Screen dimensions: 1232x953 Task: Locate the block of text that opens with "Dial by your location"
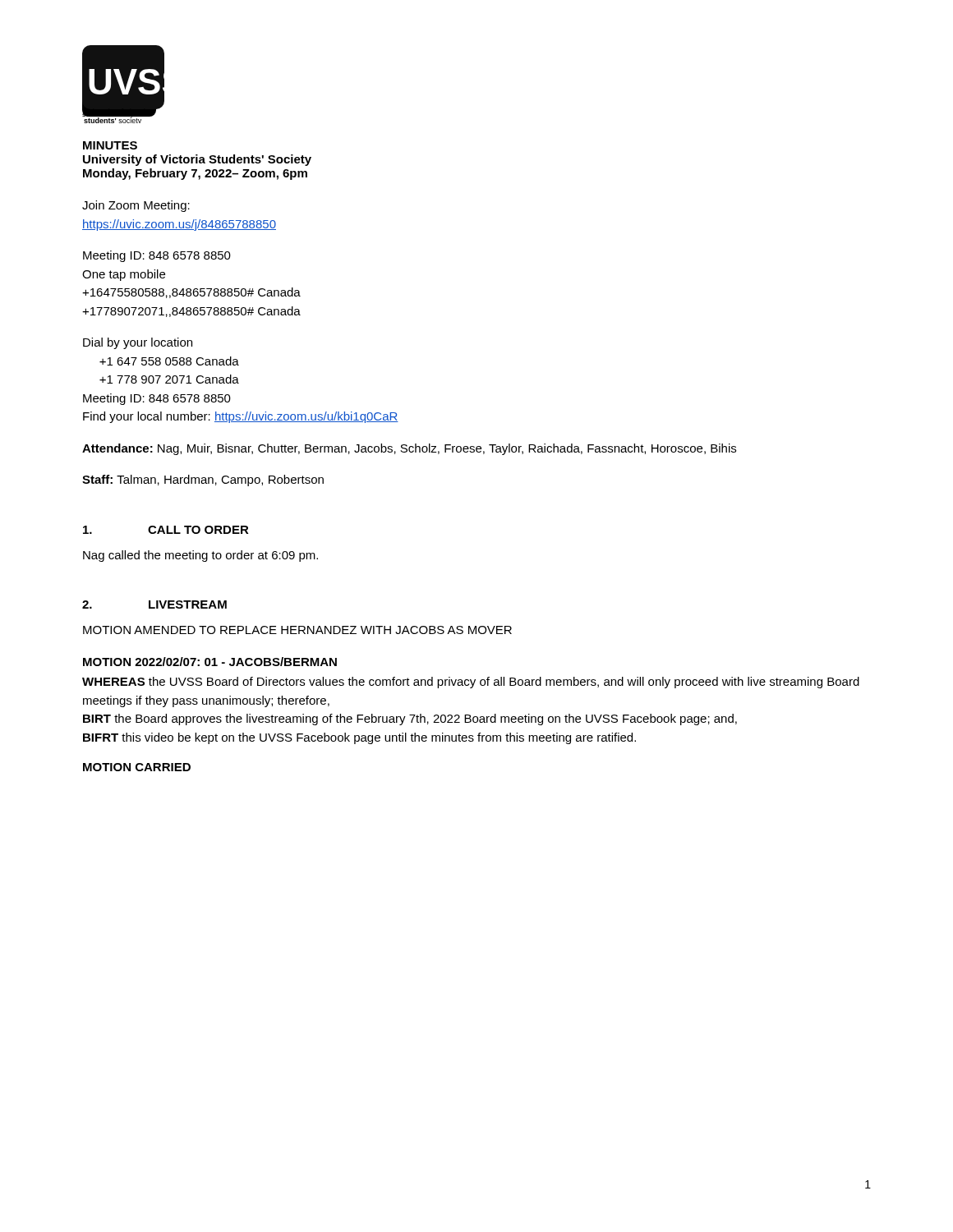(x=240, y=379)
